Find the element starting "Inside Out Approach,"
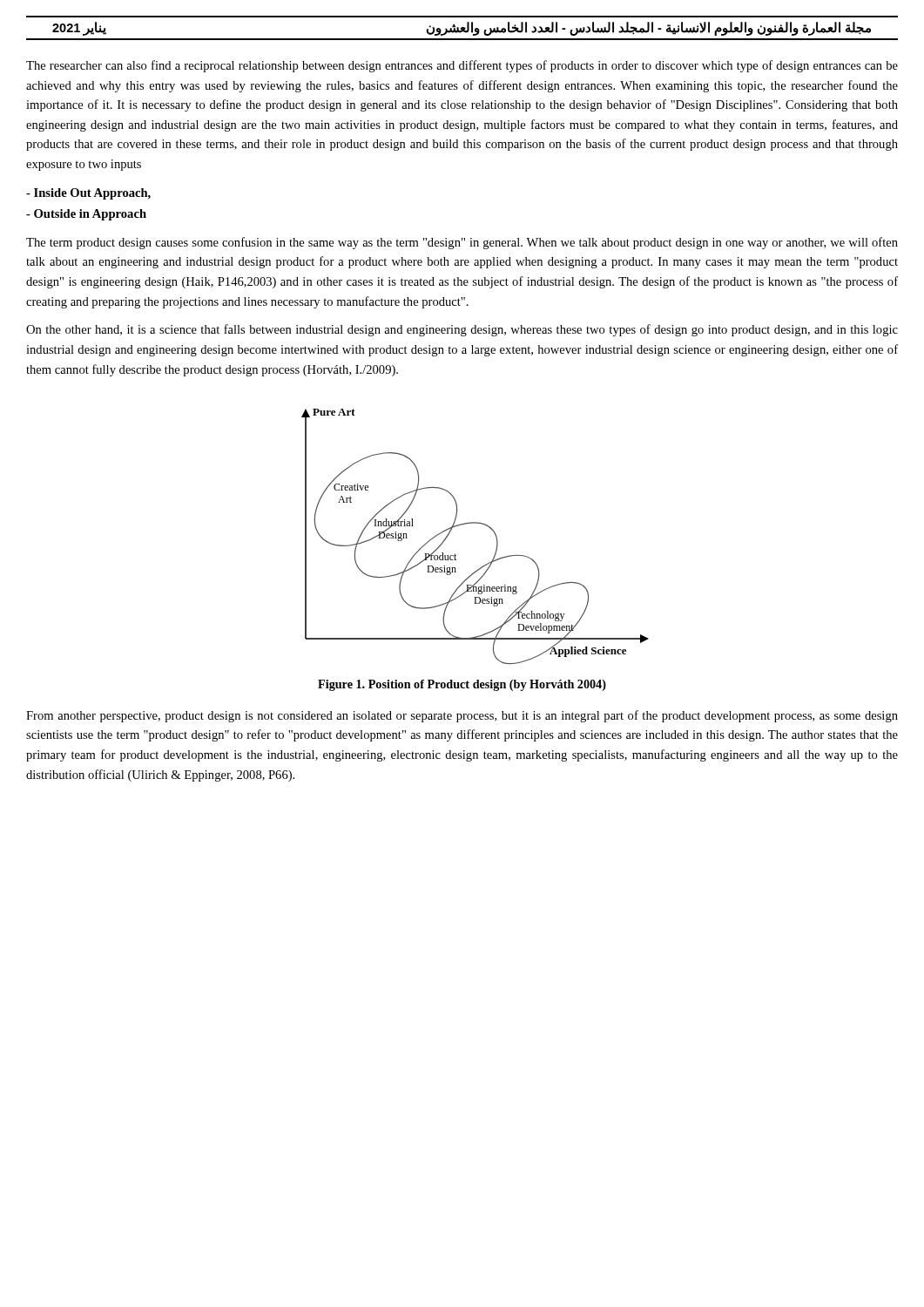This screenshot has width=924, height=1307. tap(89, 192)
